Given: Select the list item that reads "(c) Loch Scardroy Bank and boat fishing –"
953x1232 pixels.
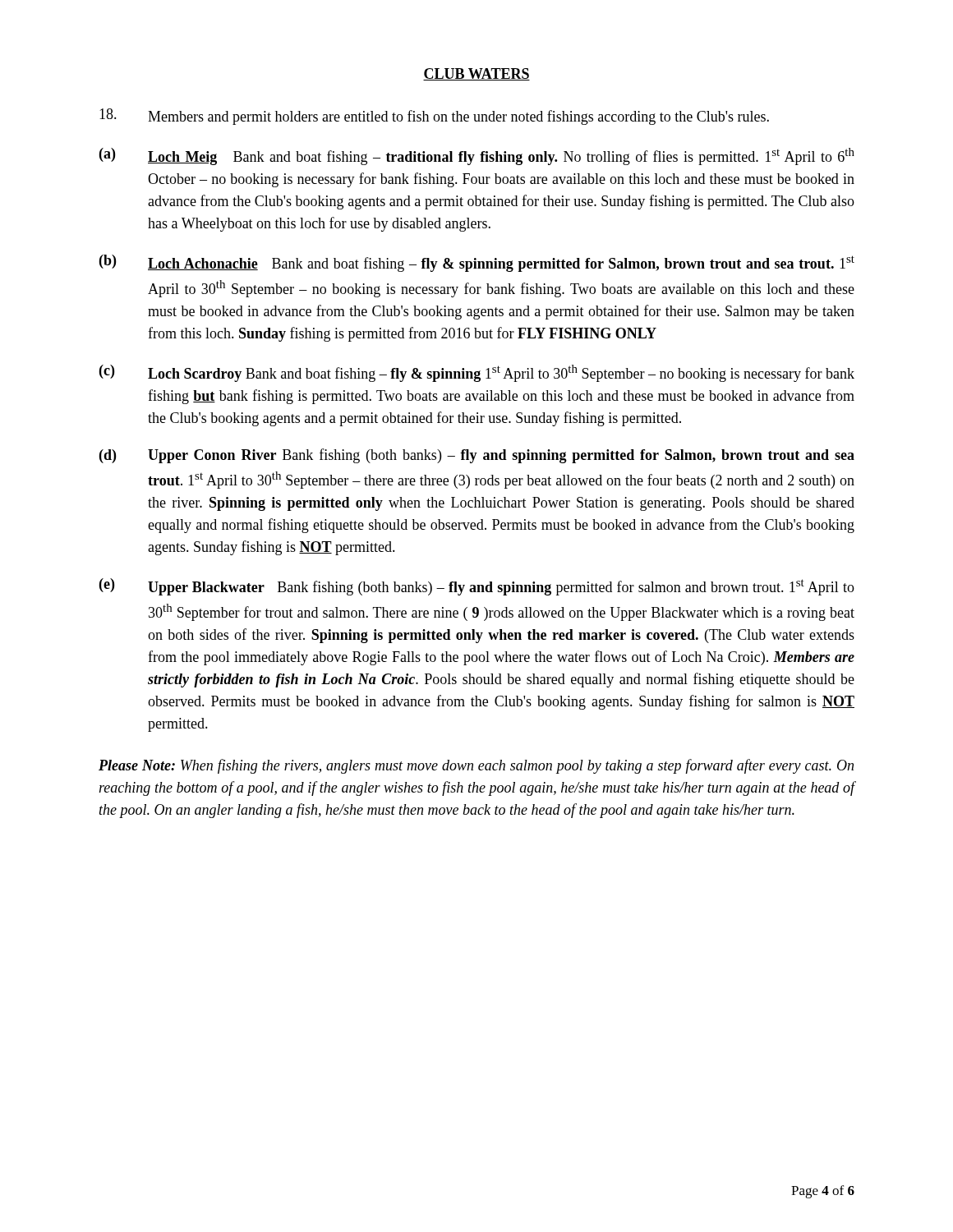Looking at the screenshot, I should click(476, 395).
